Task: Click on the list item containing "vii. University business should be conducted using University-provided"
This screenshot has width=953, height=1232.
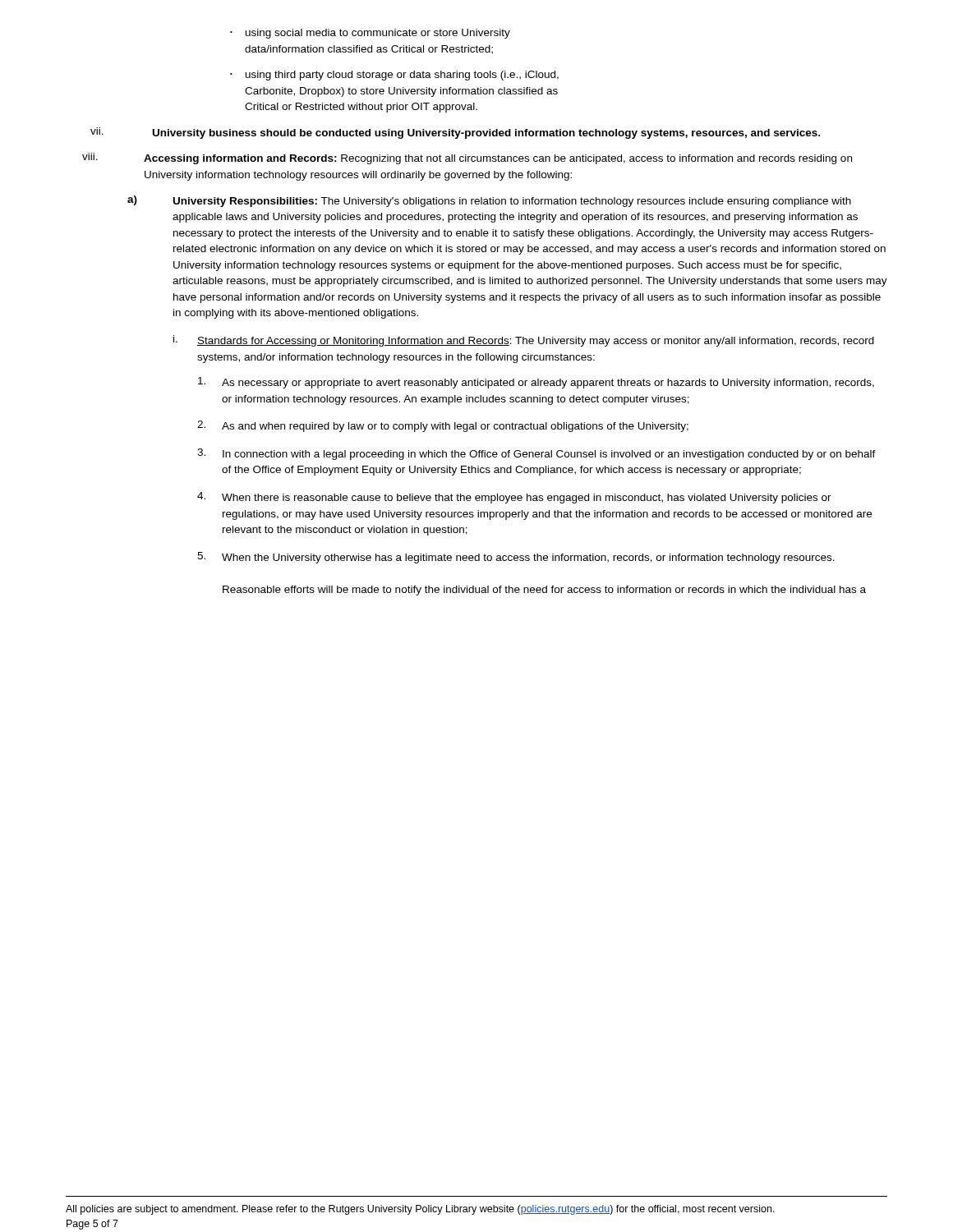Action: click(443, 133)
